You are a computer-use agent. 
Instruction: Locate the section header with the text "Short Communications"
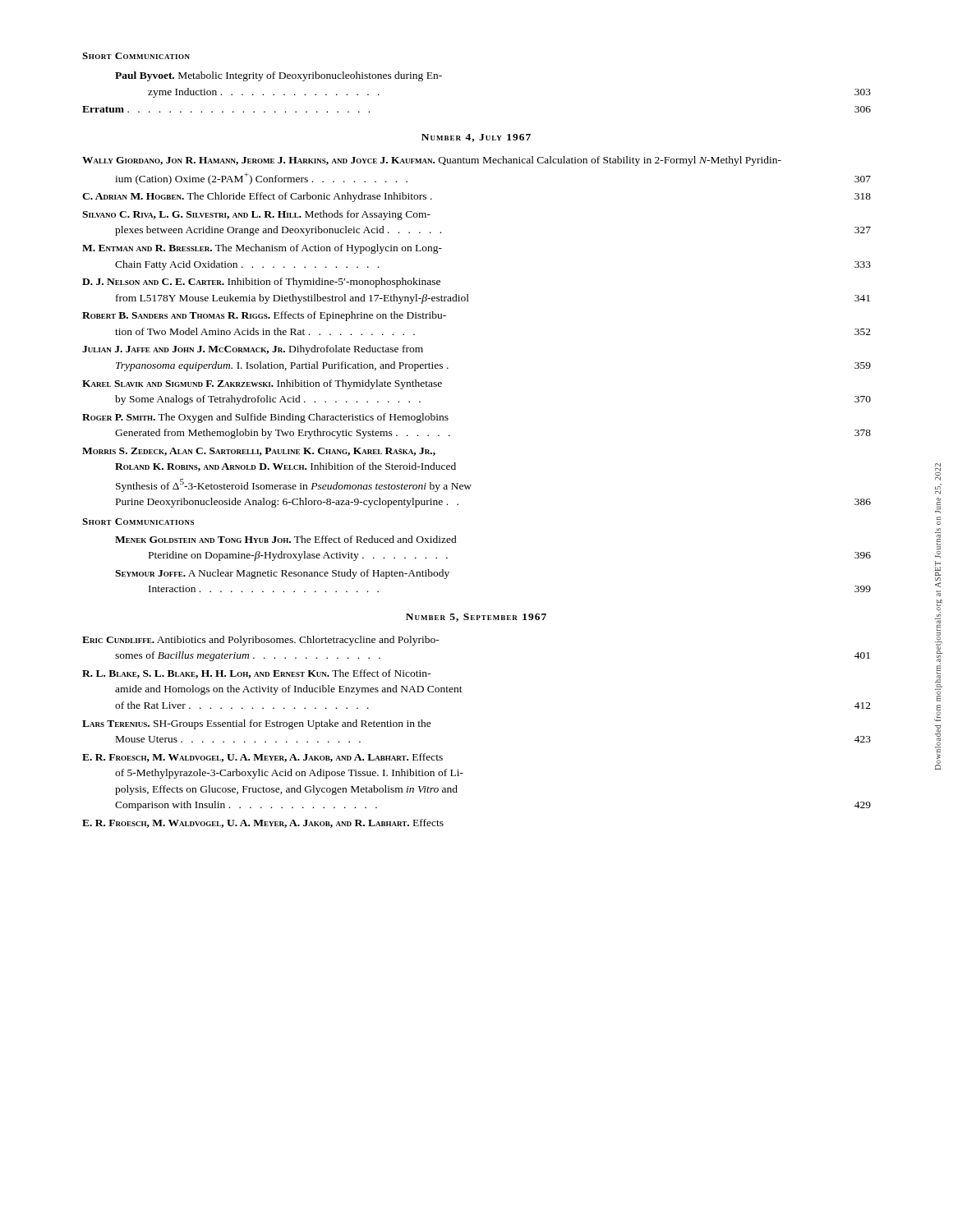pyautogui.click(x=138, y=521)
